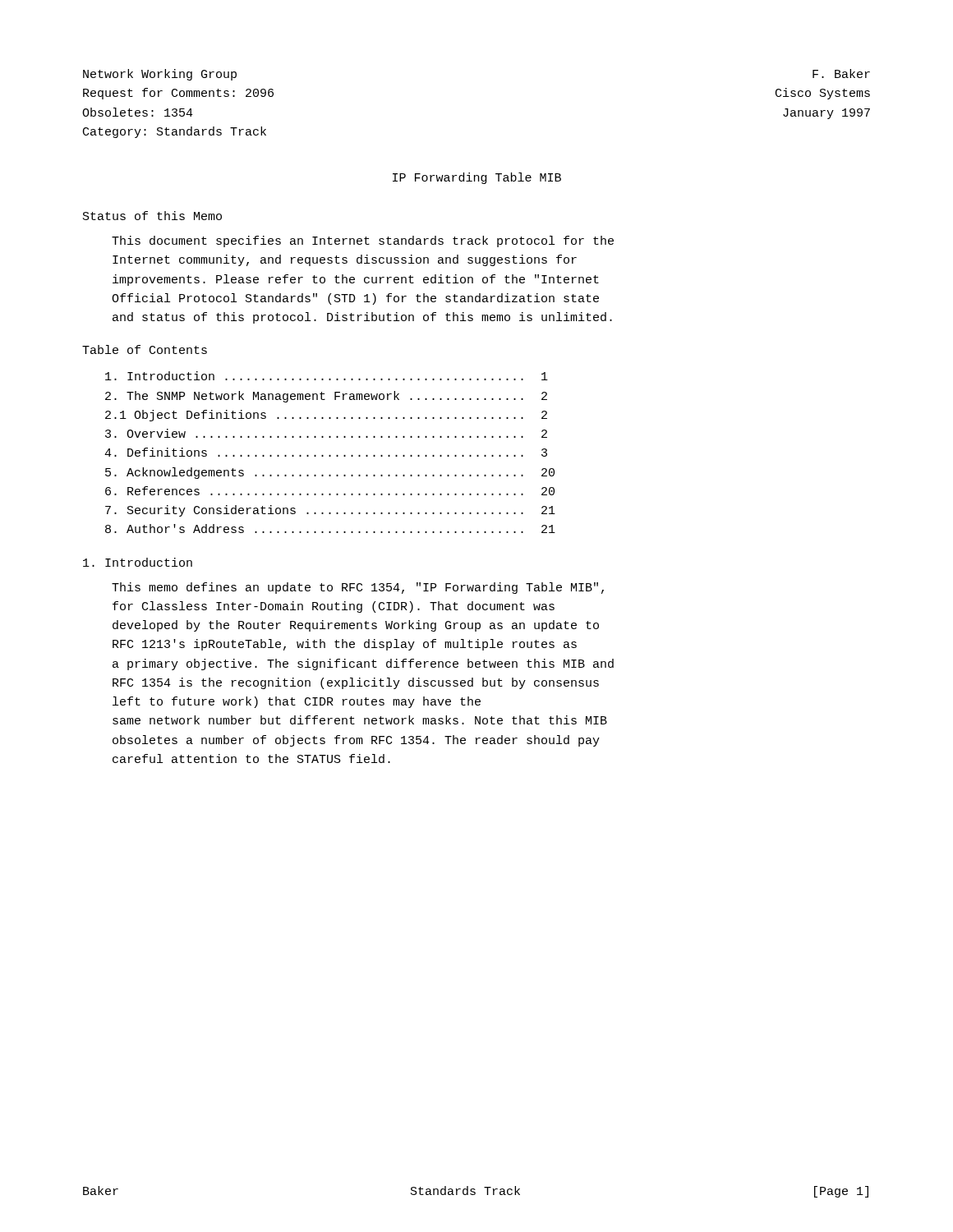Locate the block starting "7. Security Considerations"

coord(319,511)
